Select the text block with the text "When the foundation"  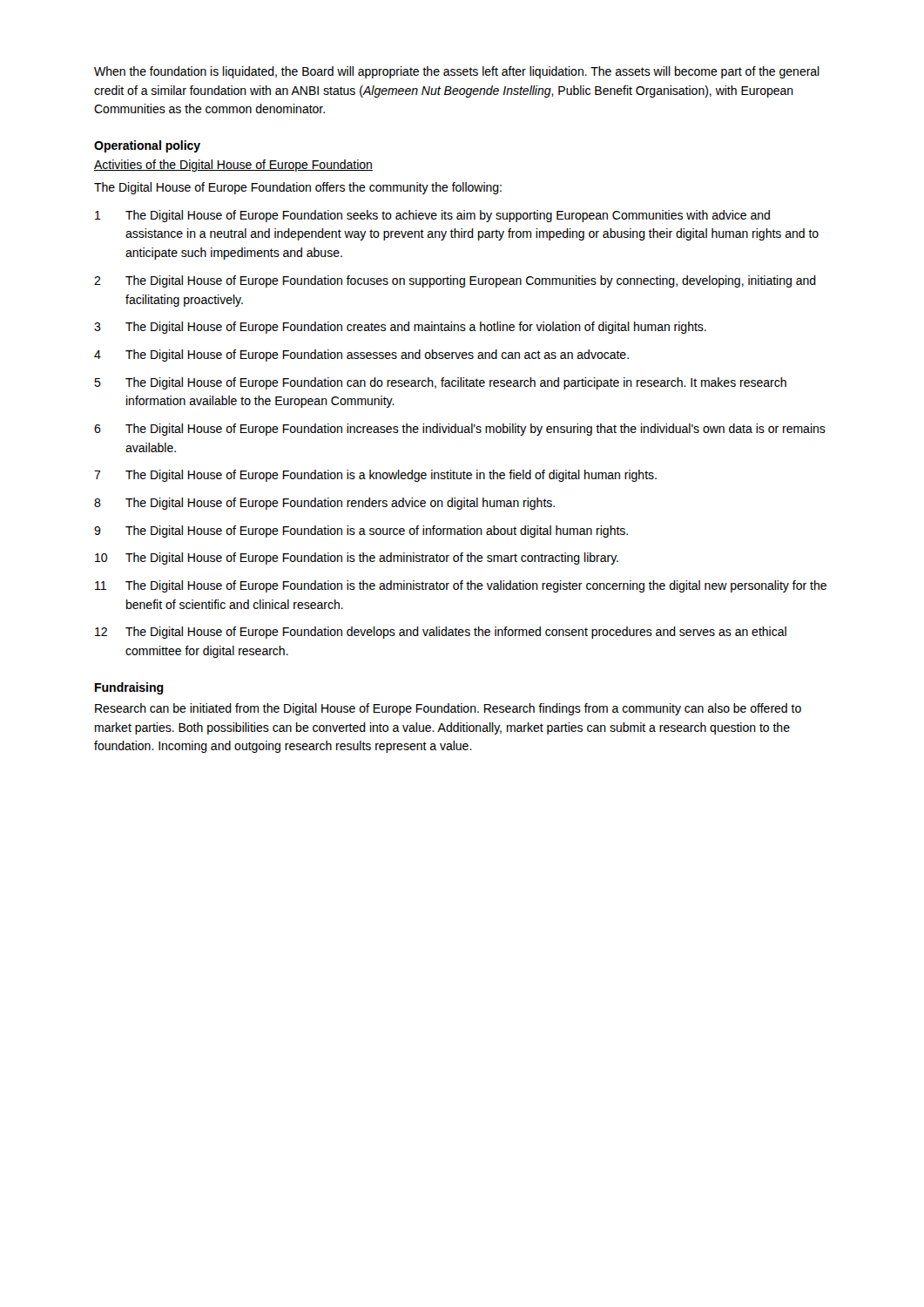coord(457,90)
